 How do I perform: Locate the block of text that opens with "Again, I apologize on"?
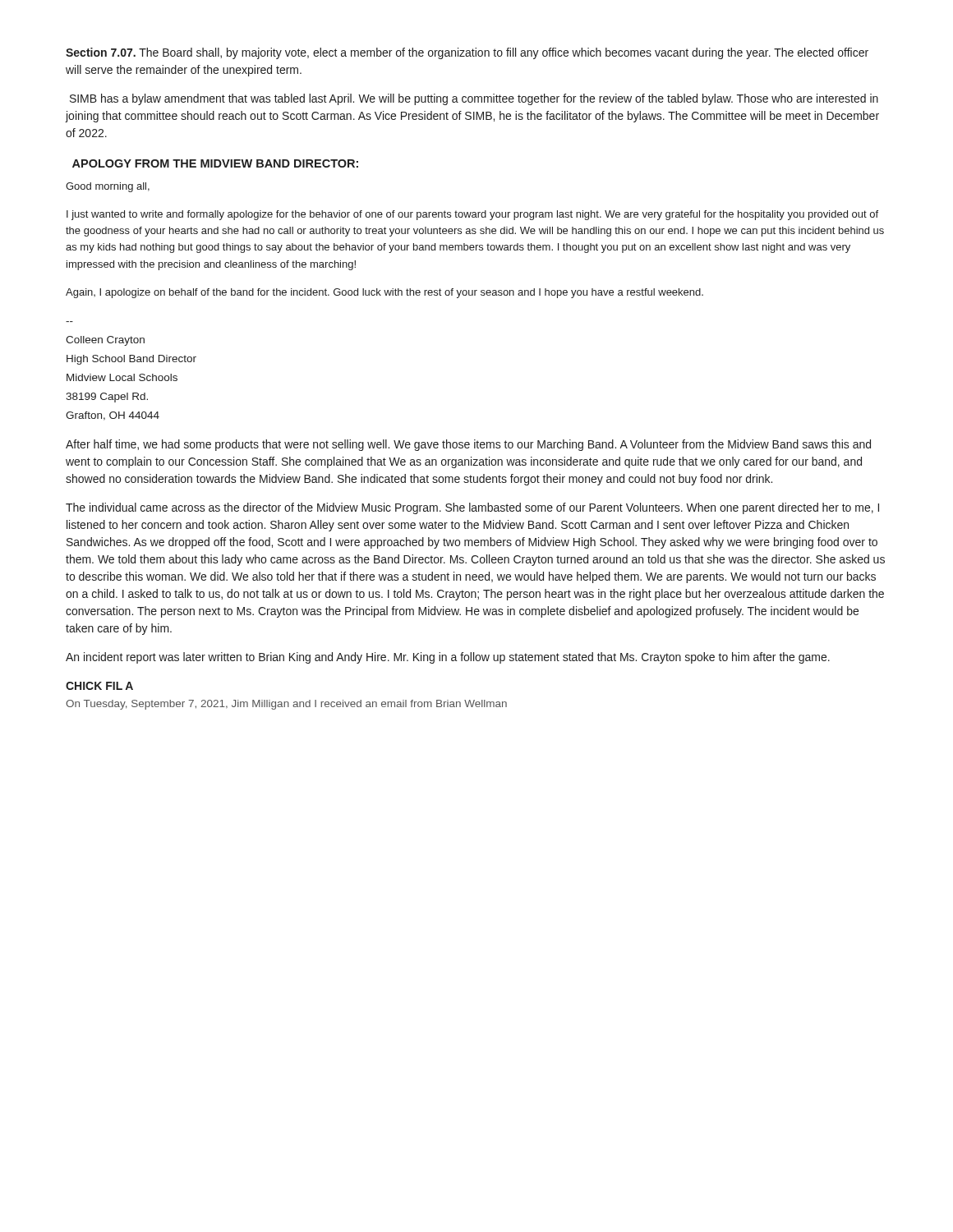385,292
